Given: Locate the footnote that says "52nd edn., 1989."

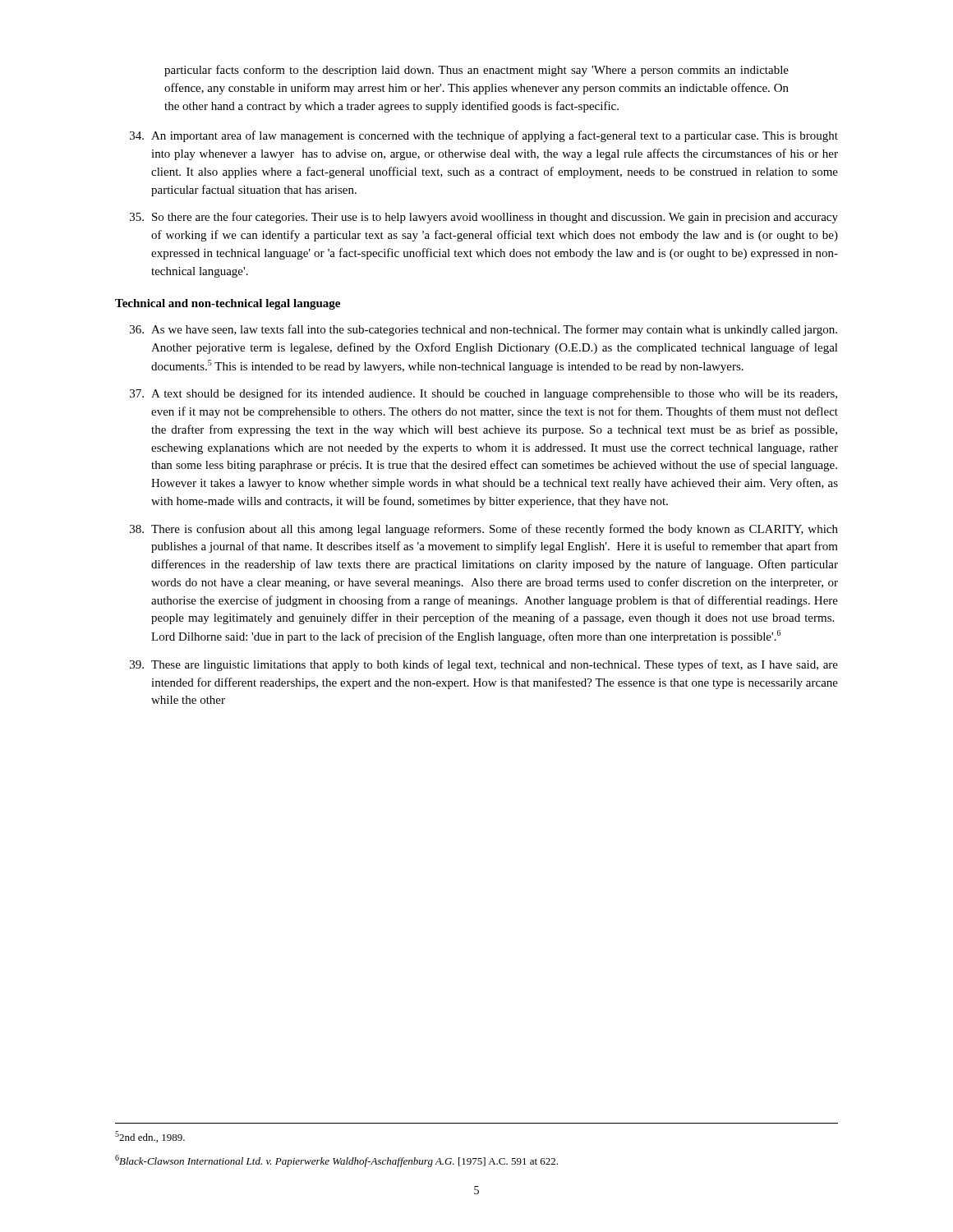Looking at the screenshot, I should tap(150, 1136).
